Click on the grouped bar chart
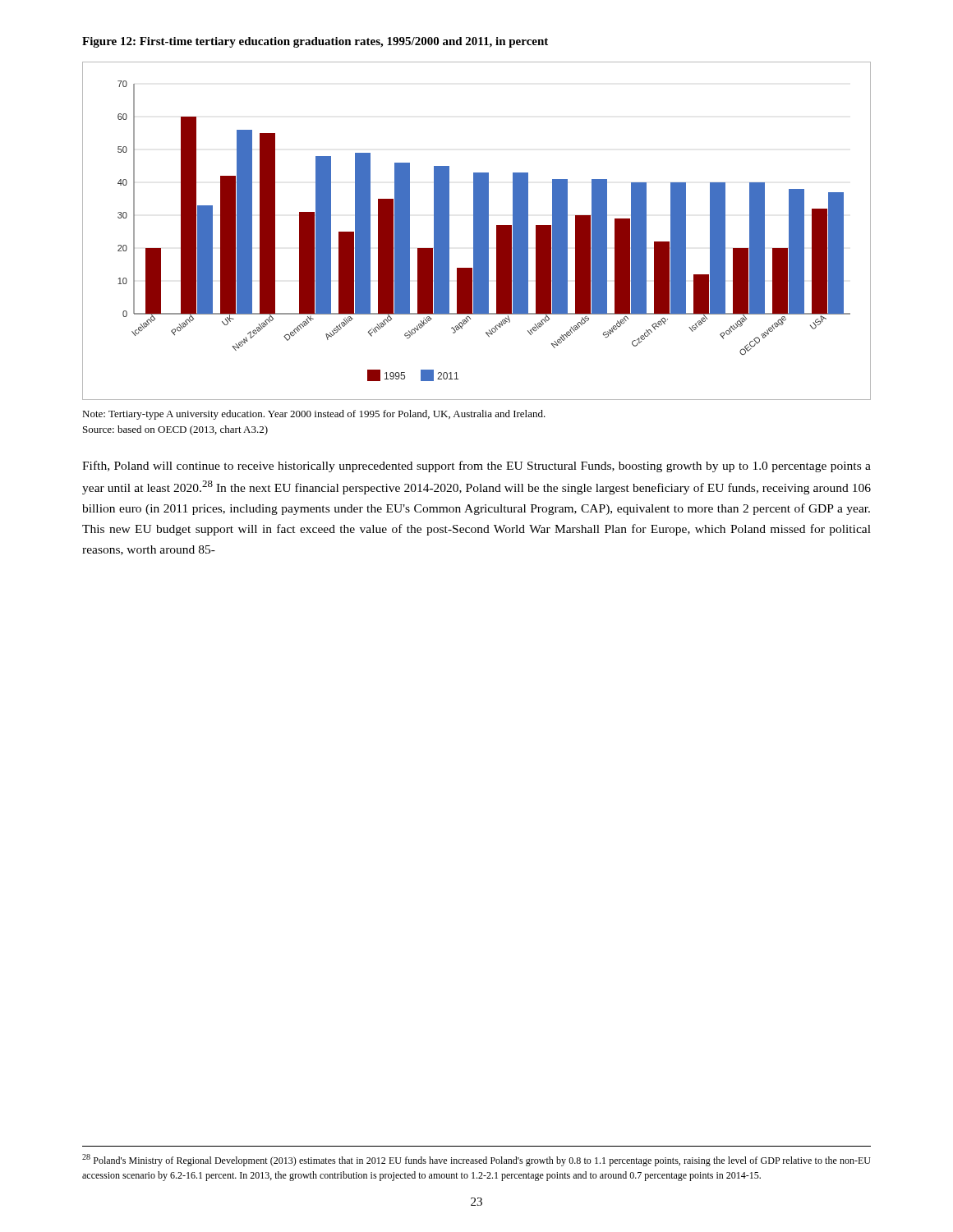The image size is (953, 1232). click(476, 231)
